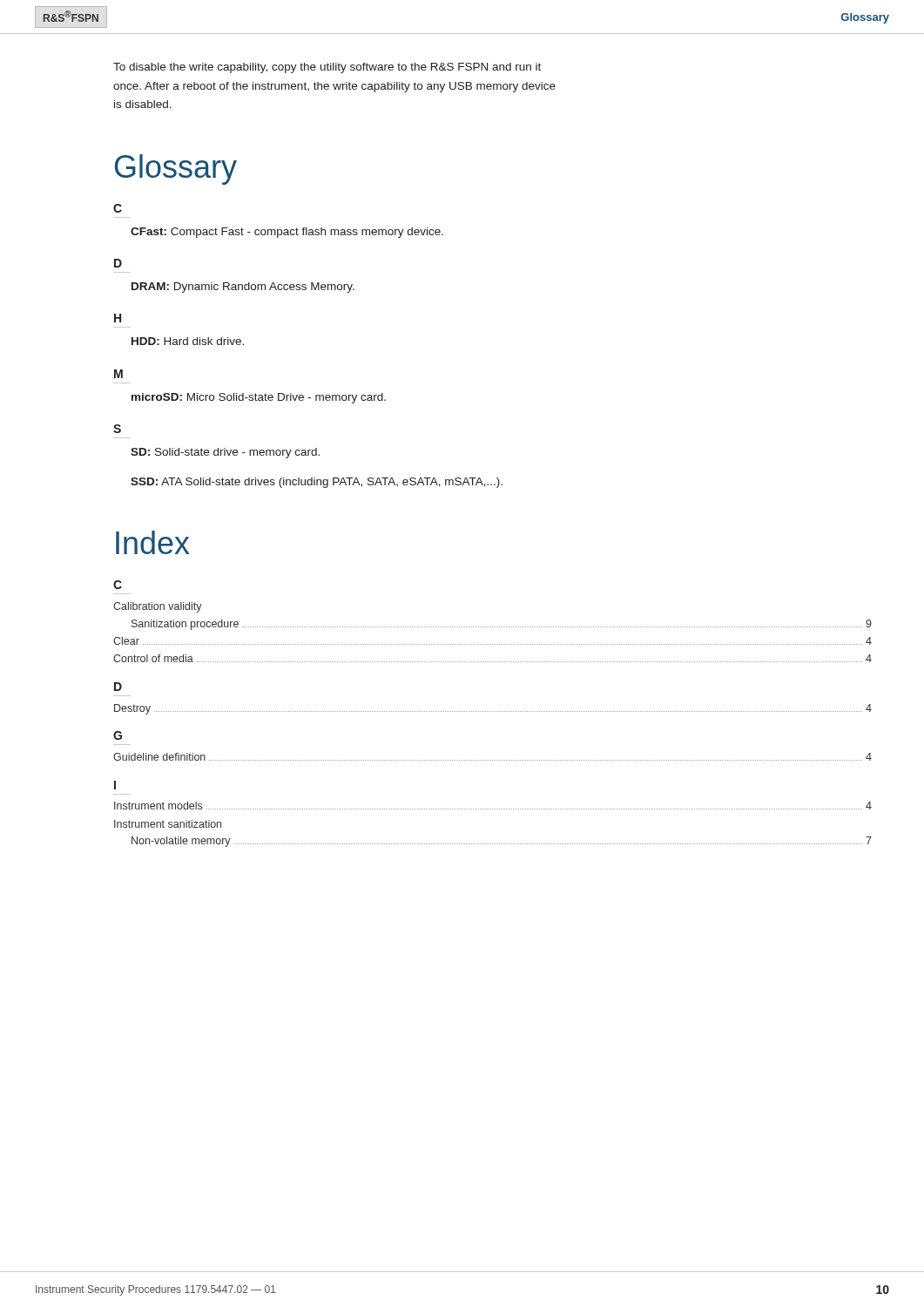Viewport: 924px width, 1307px height.
Task: Find "Sanitization procedure 9" on this page
Action: tap(501, 624)
